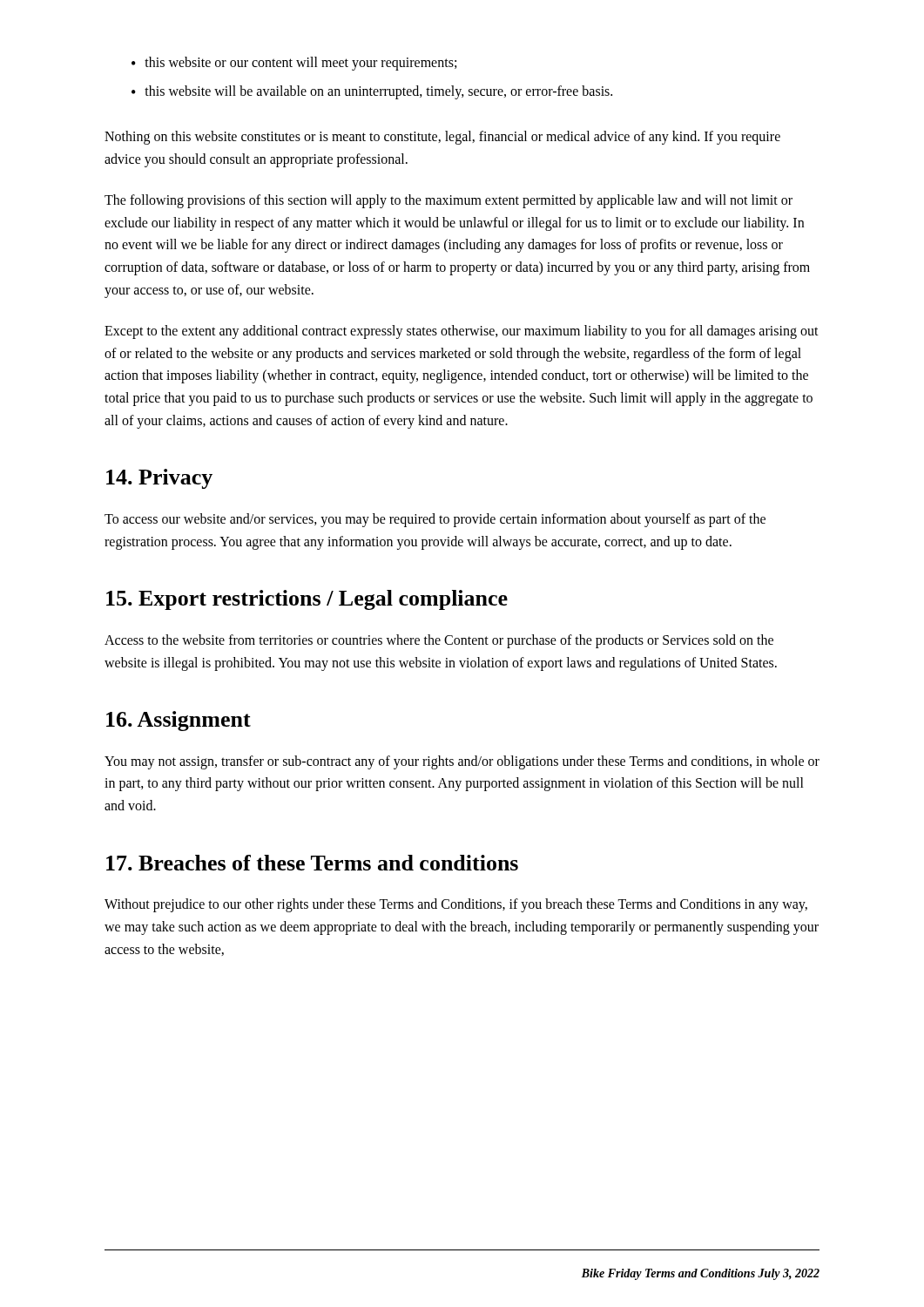Click on the block starting "15. Export restrictions / Legal compliance"
924x1307 pixels.
click(x=306, y=598)
